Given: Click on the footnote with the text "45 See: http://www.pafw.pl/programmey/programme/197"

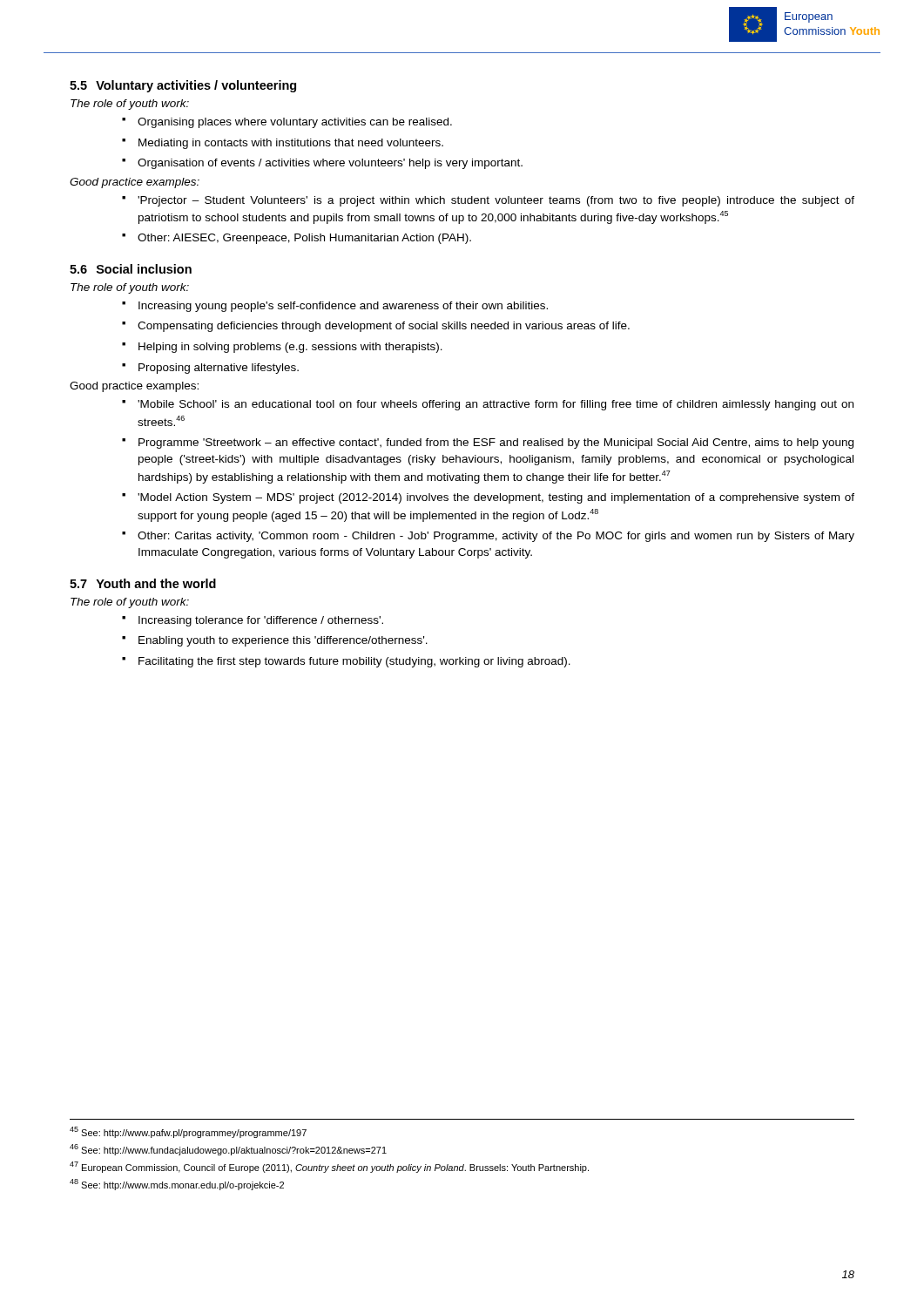Looking at the screenshot, I should click(x=188, y=1131).
